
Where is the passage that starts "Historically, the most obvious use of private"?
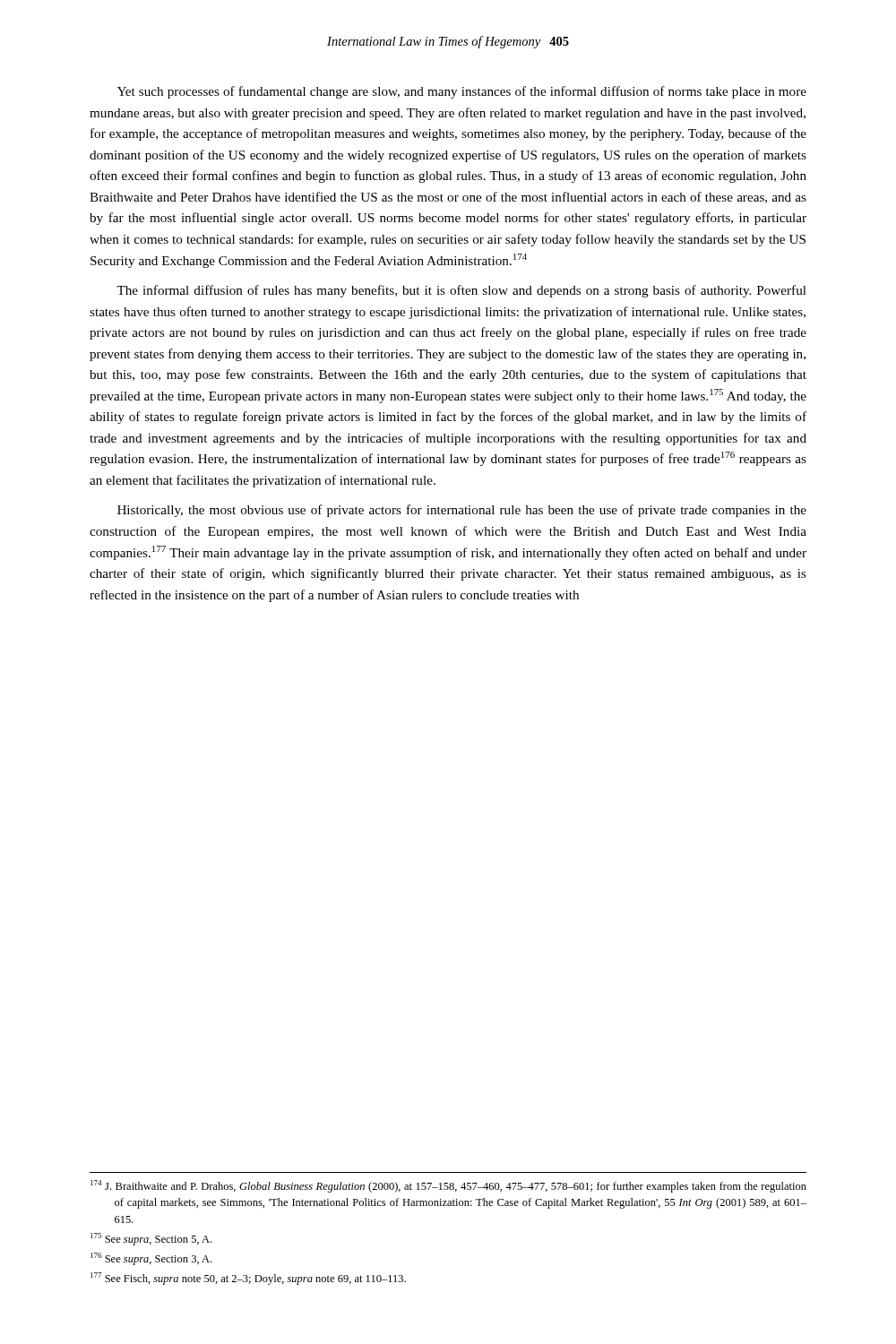(x=448, y=552)
